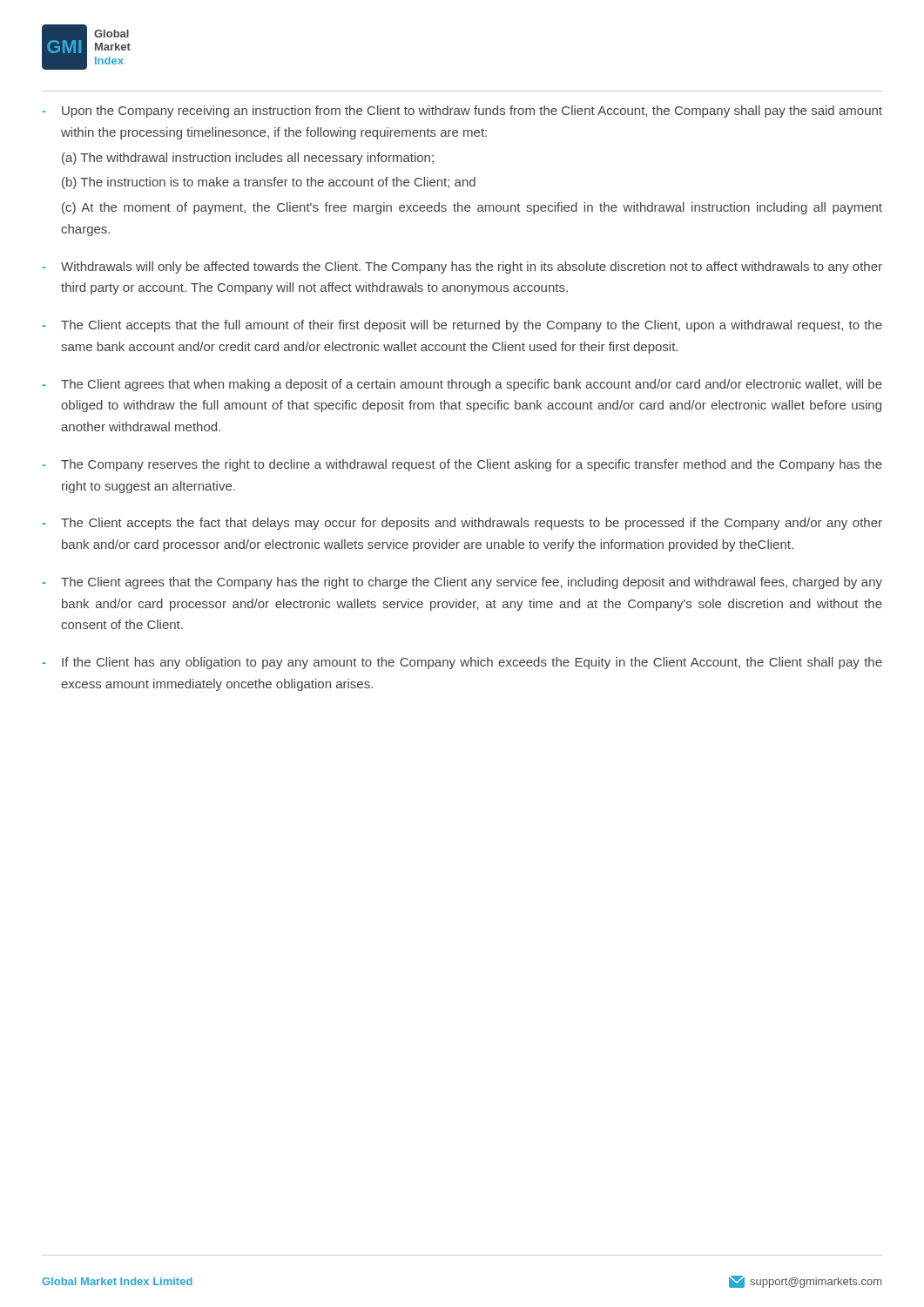This screenshot has width=924, height=1307.
Task: Click the passage that begins "- If the Client has"
Action: [462, 673]
